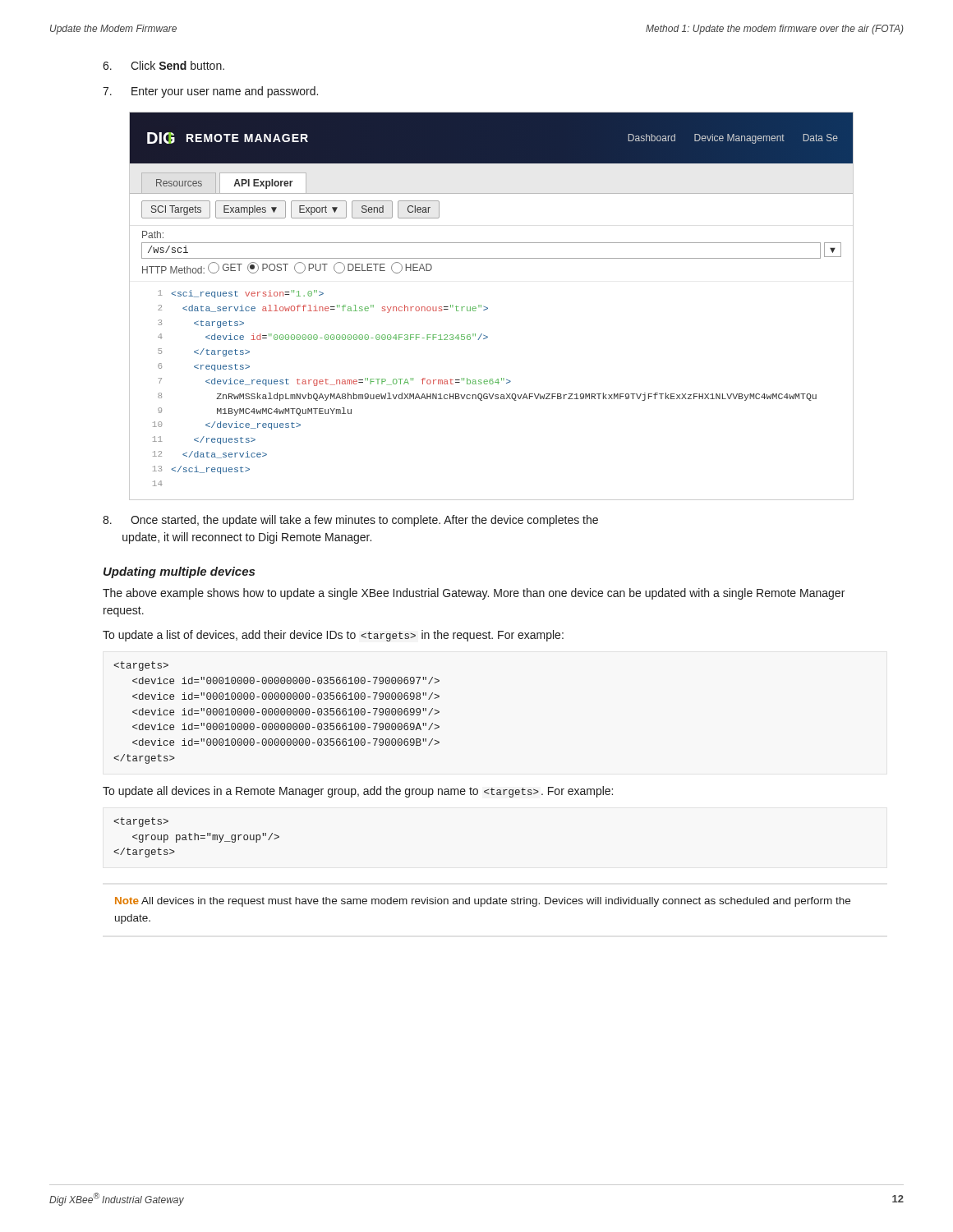Locate the text block that reads "To update a list of"
This screenshot has width=953, height=1232.
(x=334, y=635)
